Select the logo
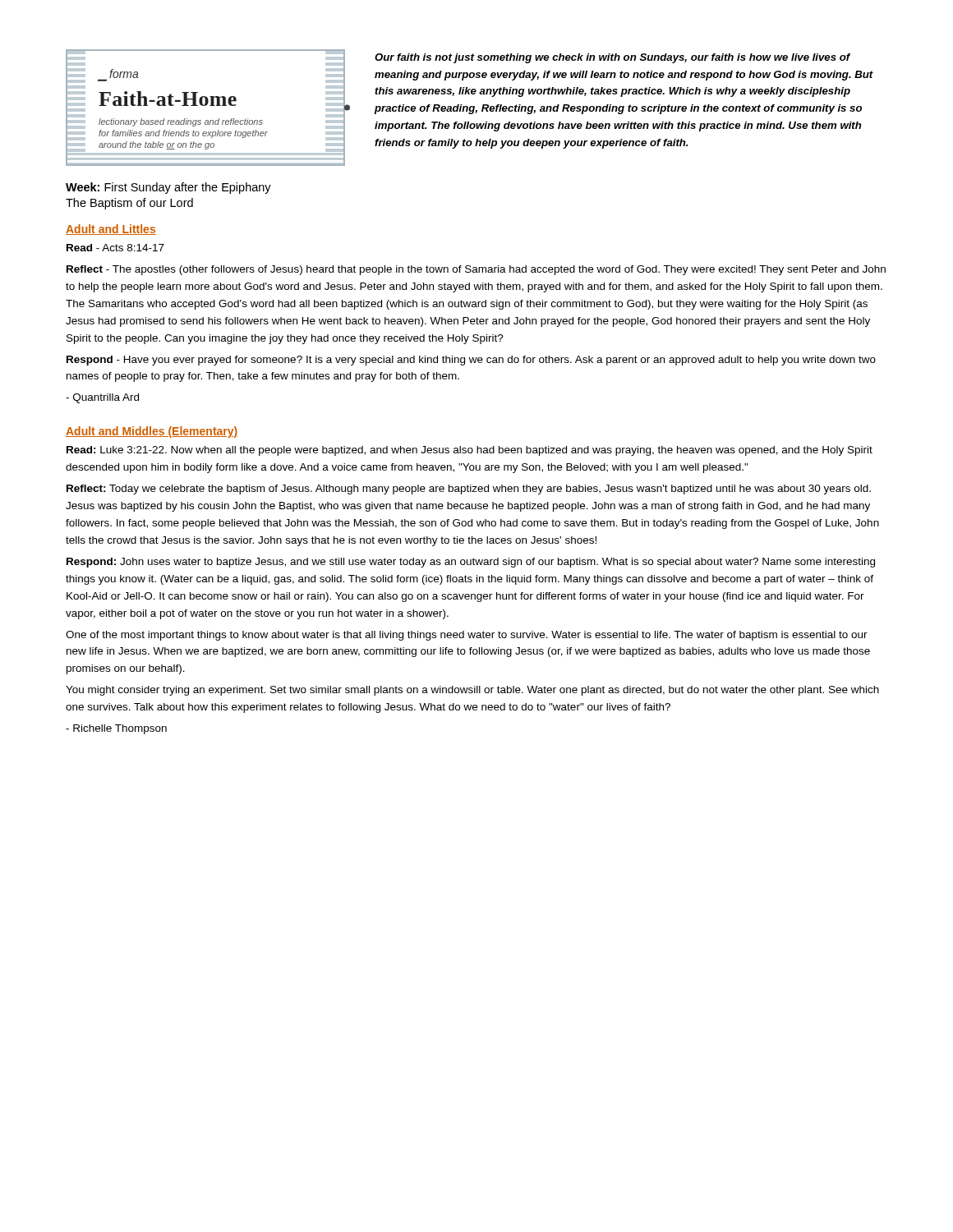The height and width of the screenshot is (1232, 953). pyautogui.click(x=205, y=108)
